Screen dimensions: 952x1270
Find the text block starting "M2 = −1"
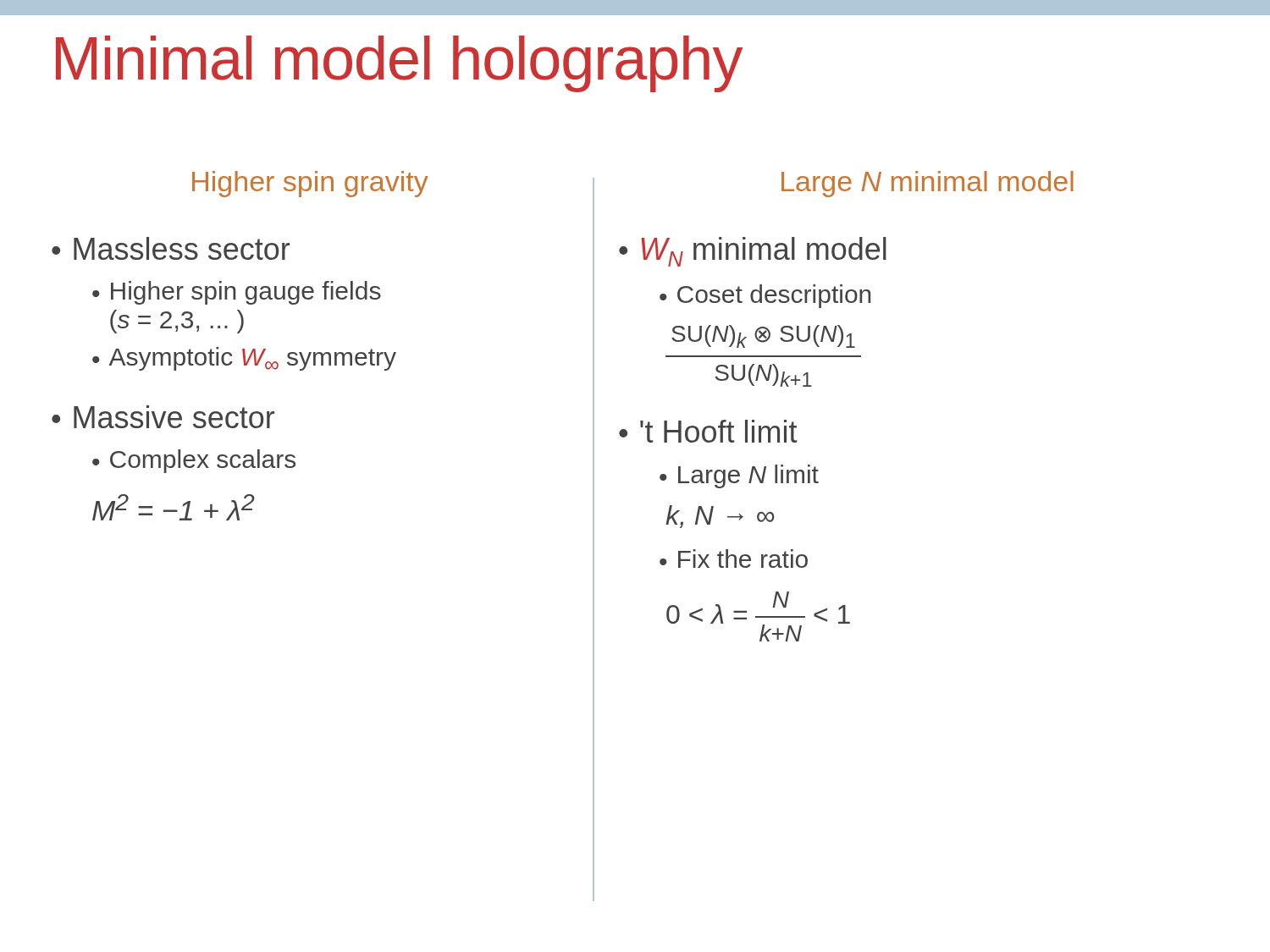(173, 508)
